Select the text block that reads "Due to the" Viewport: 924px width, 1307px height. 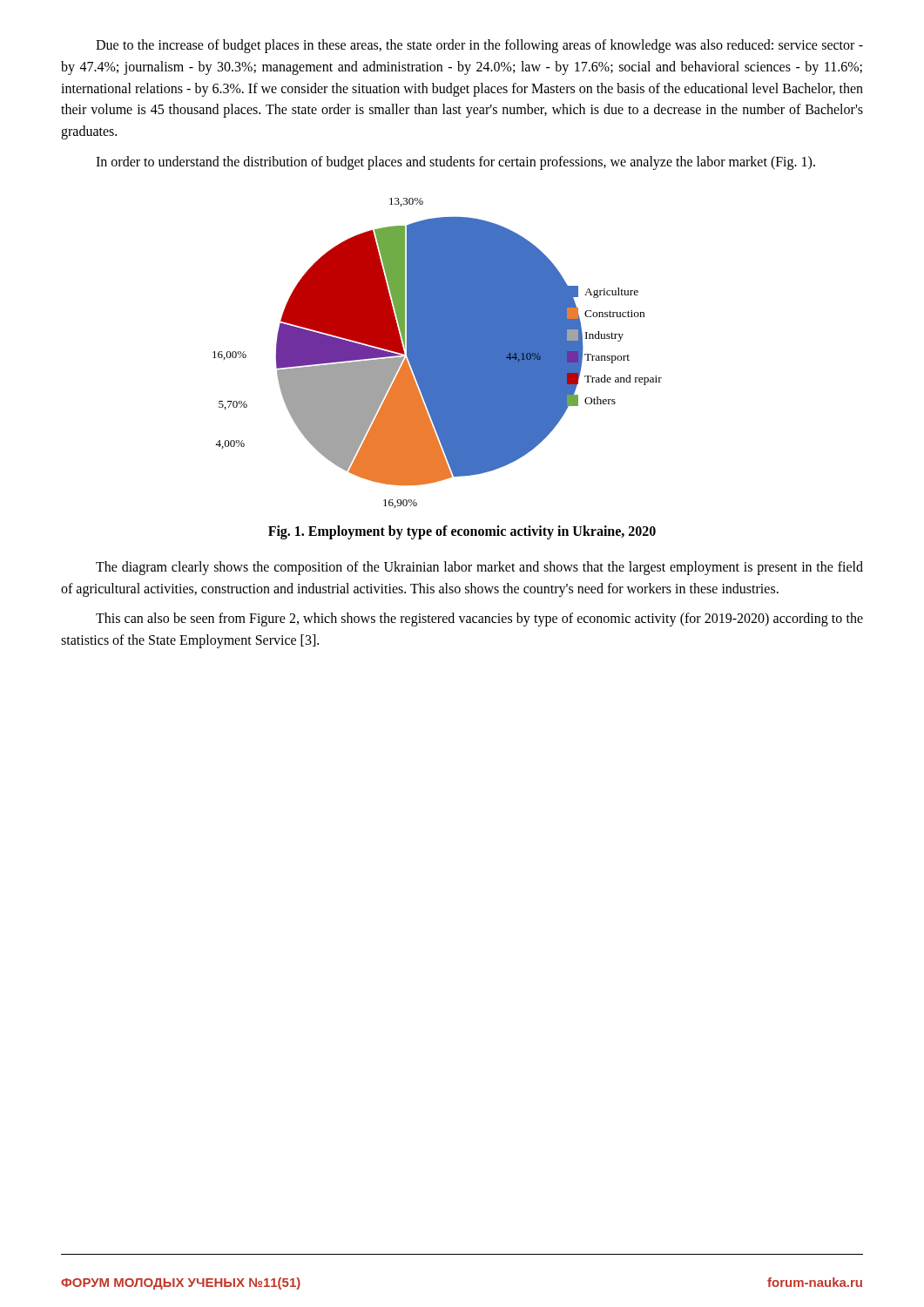(x=462, y=88)
